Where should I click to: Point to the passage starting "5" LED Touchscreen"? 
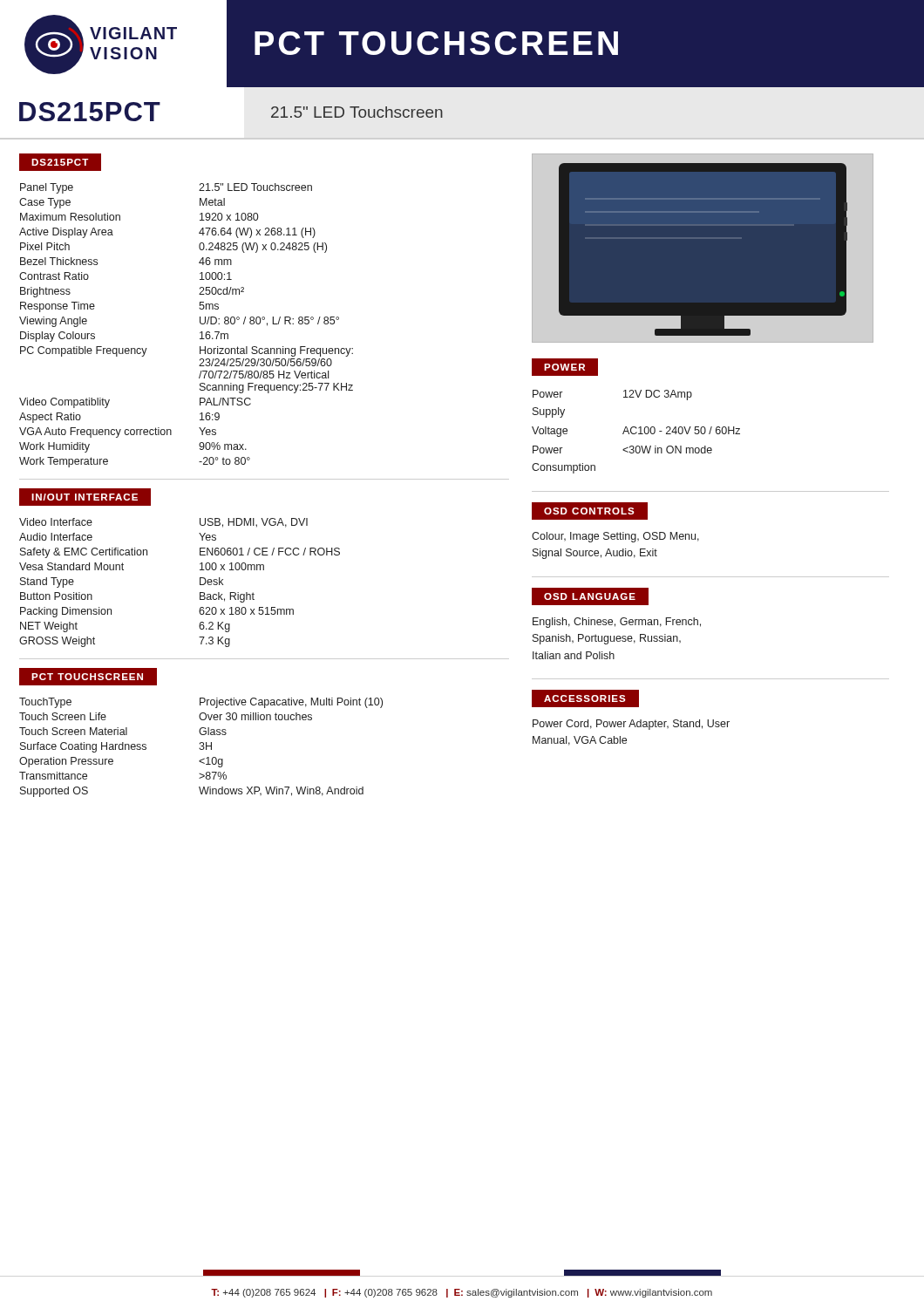coord(357,112)
